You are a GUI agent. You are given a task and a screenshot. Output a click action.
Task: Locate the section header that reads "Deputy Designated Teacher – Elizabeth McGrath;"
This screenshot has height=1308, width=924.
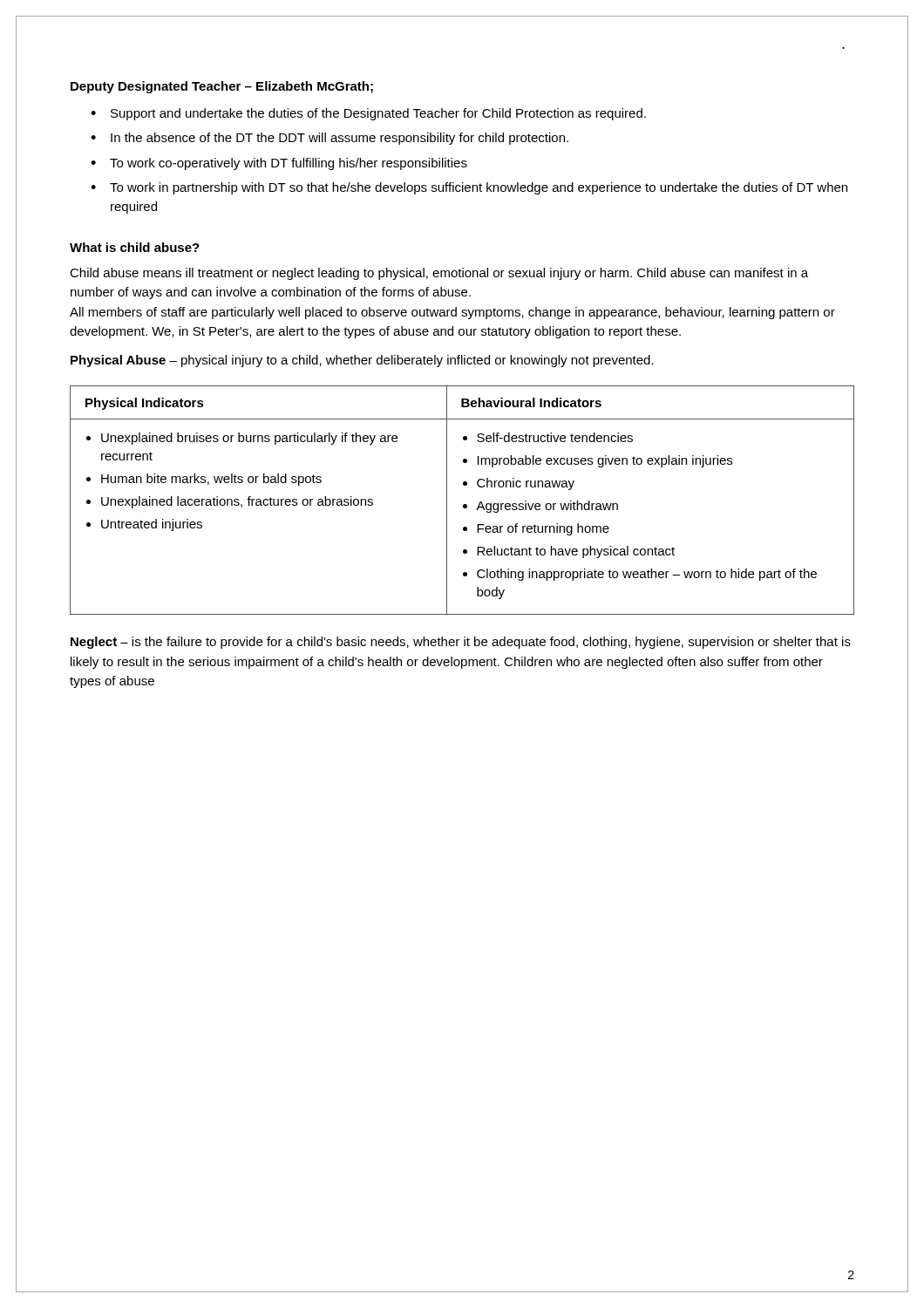pos(222,86)
